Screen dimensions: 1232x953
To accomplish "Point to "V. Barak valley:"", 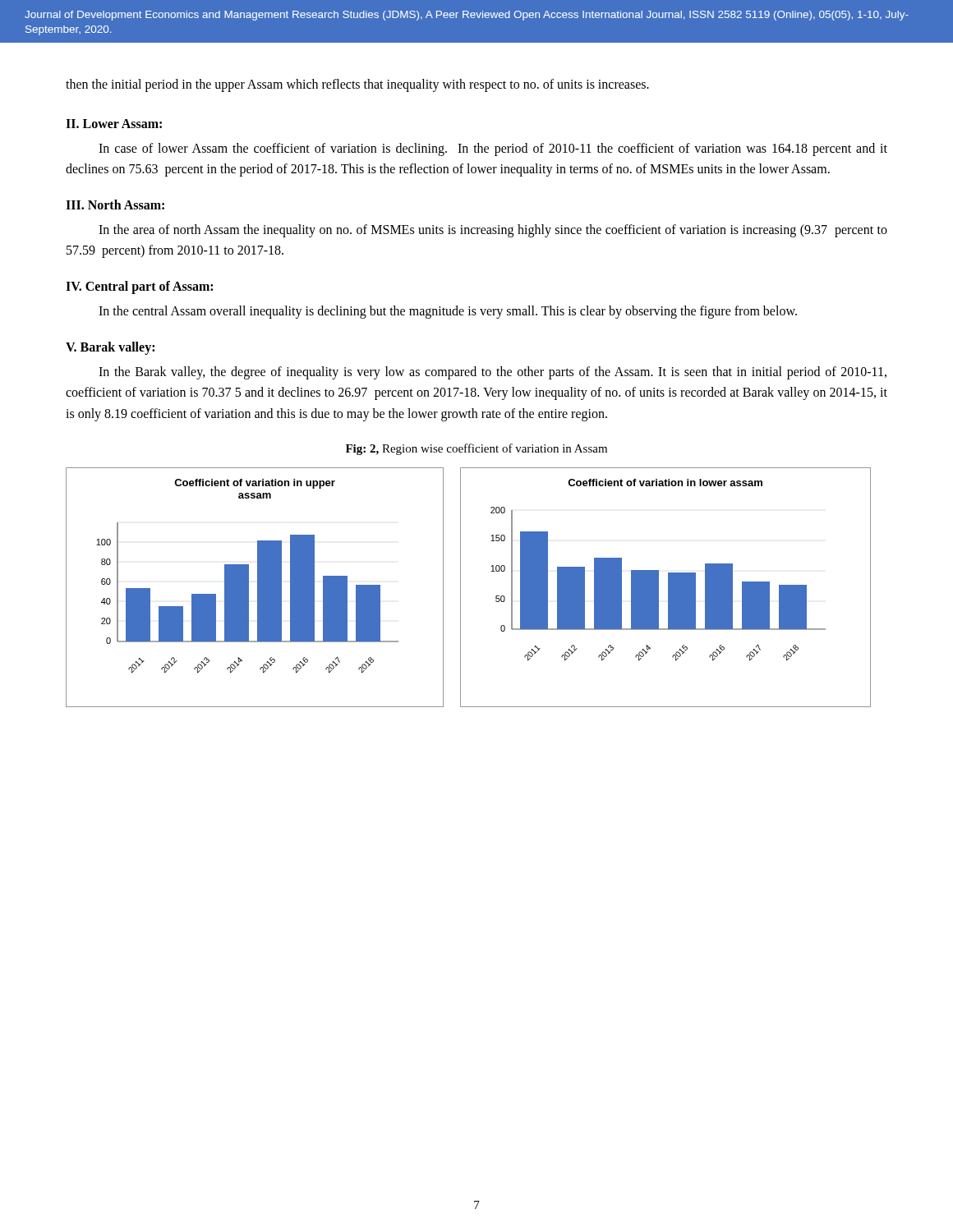I will 111,347.
